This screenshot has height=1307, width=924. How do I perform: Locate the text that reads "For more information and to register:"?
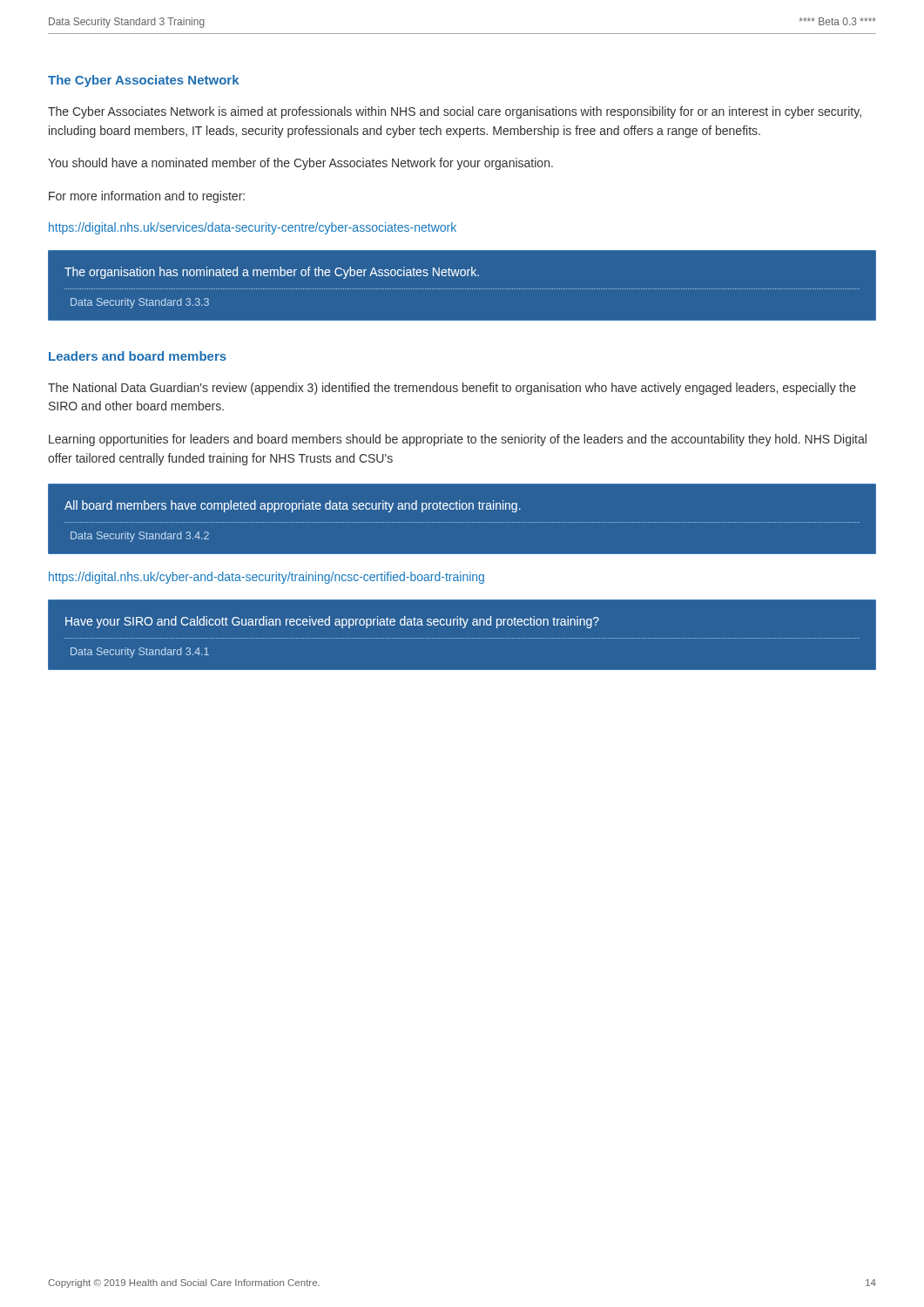pyautogui.click(x=147, y=196)
